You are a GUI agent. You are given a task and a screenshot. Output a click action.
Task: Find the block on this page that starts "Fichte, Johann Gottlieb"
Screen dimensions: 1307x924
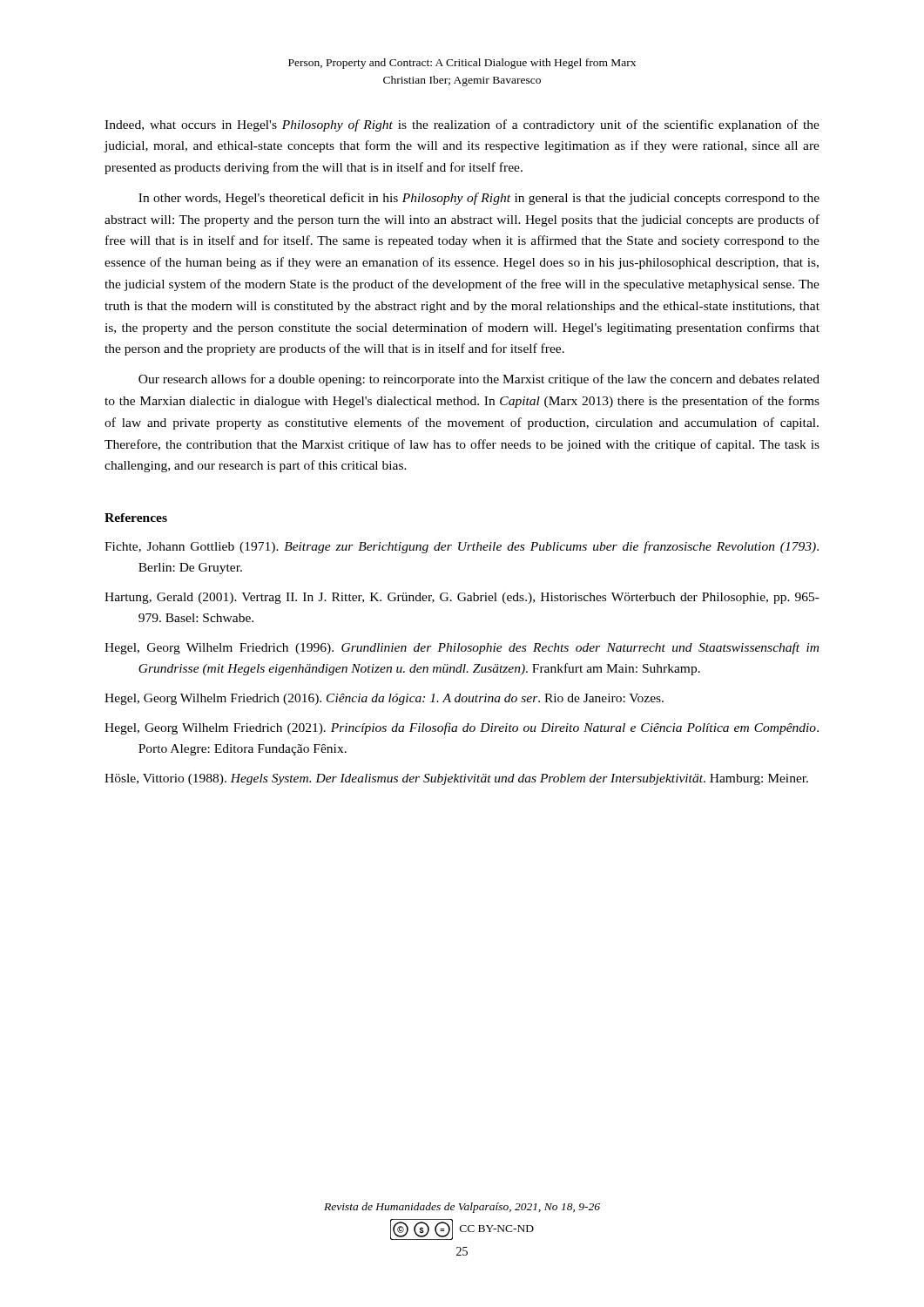[462, 557]
